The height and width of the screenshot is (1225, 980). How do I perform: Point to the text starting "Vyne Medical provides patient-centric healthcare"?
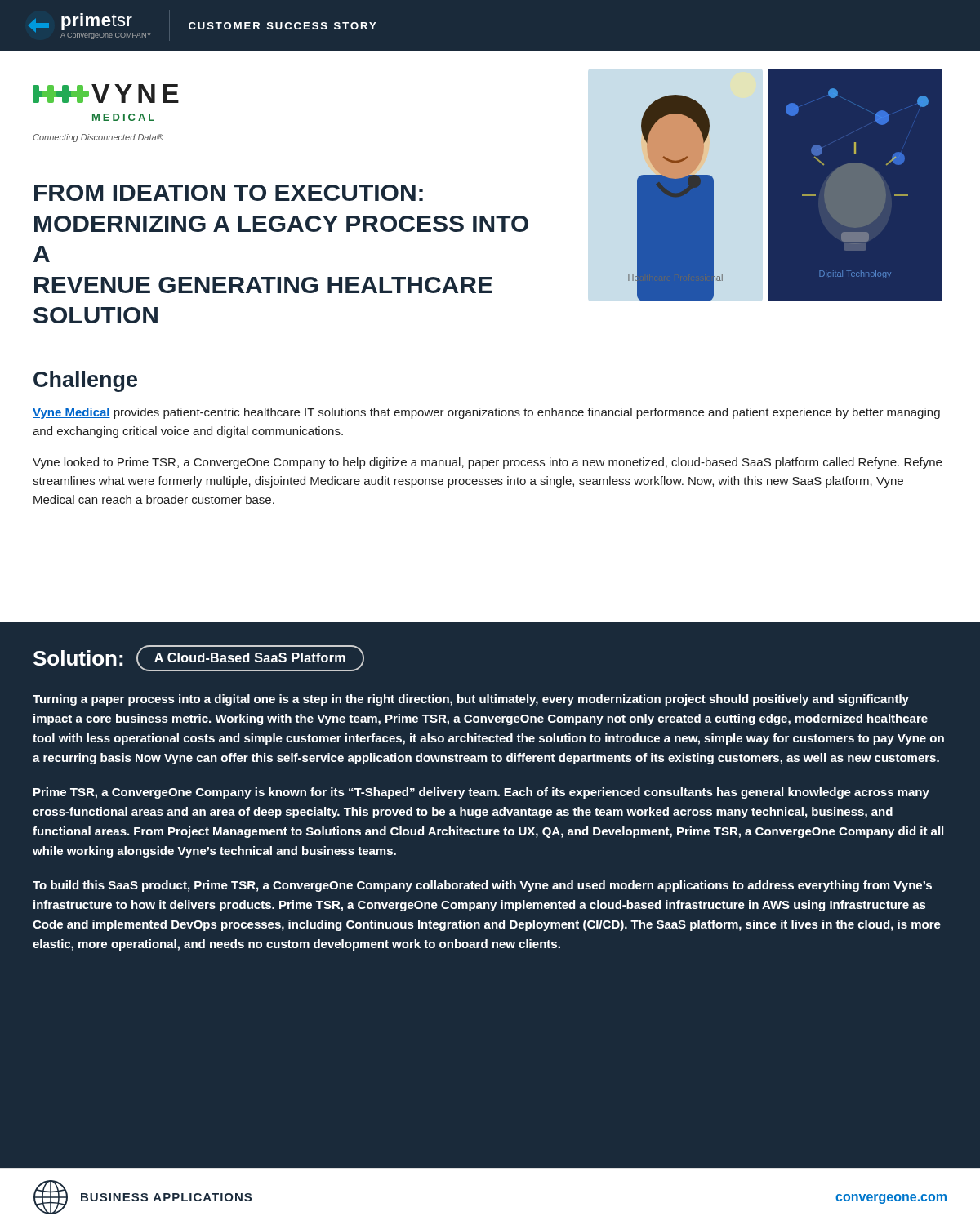pos(487,422)
